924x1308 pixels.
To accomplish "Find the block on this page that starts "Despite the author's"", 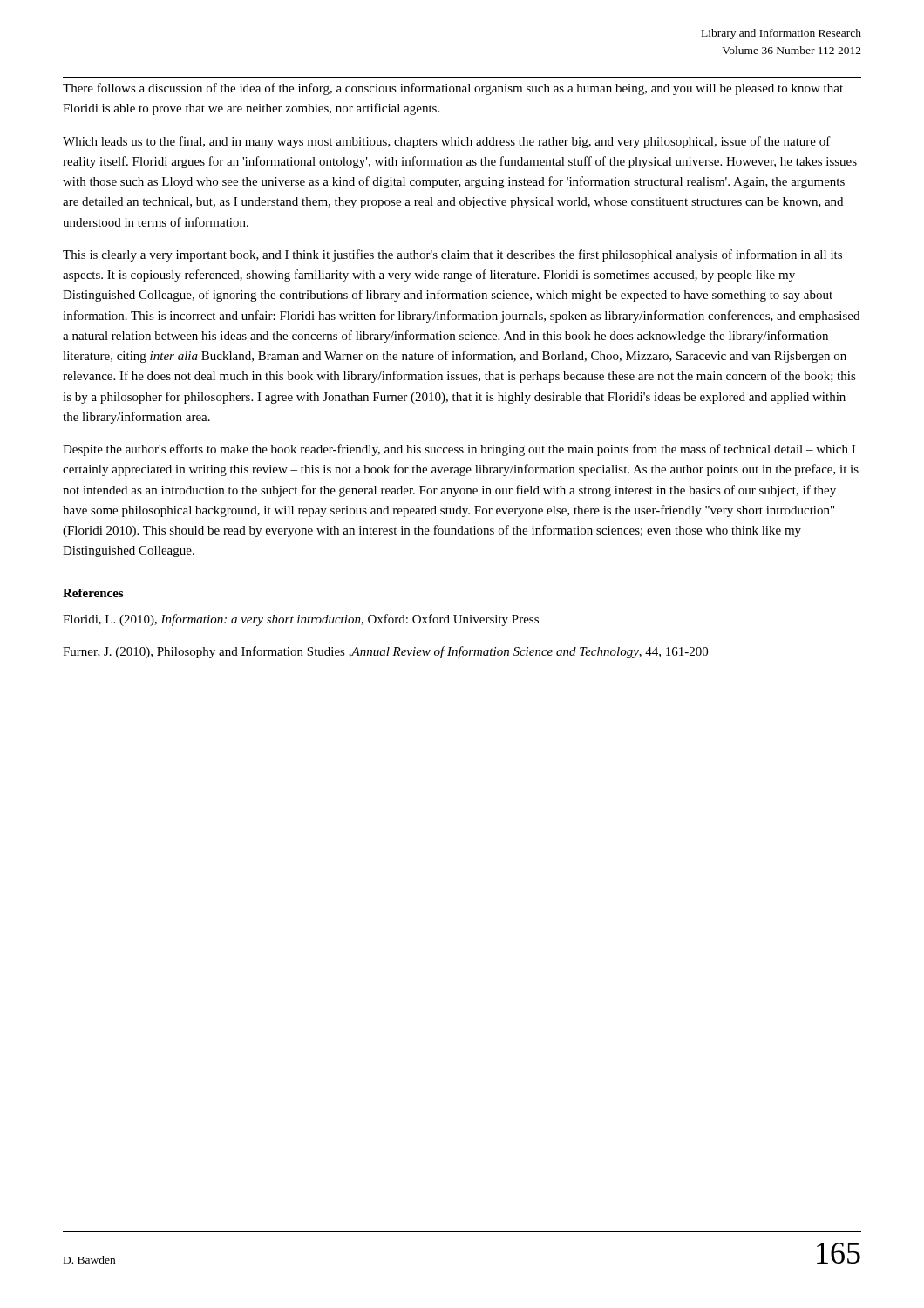I will 461,500.
